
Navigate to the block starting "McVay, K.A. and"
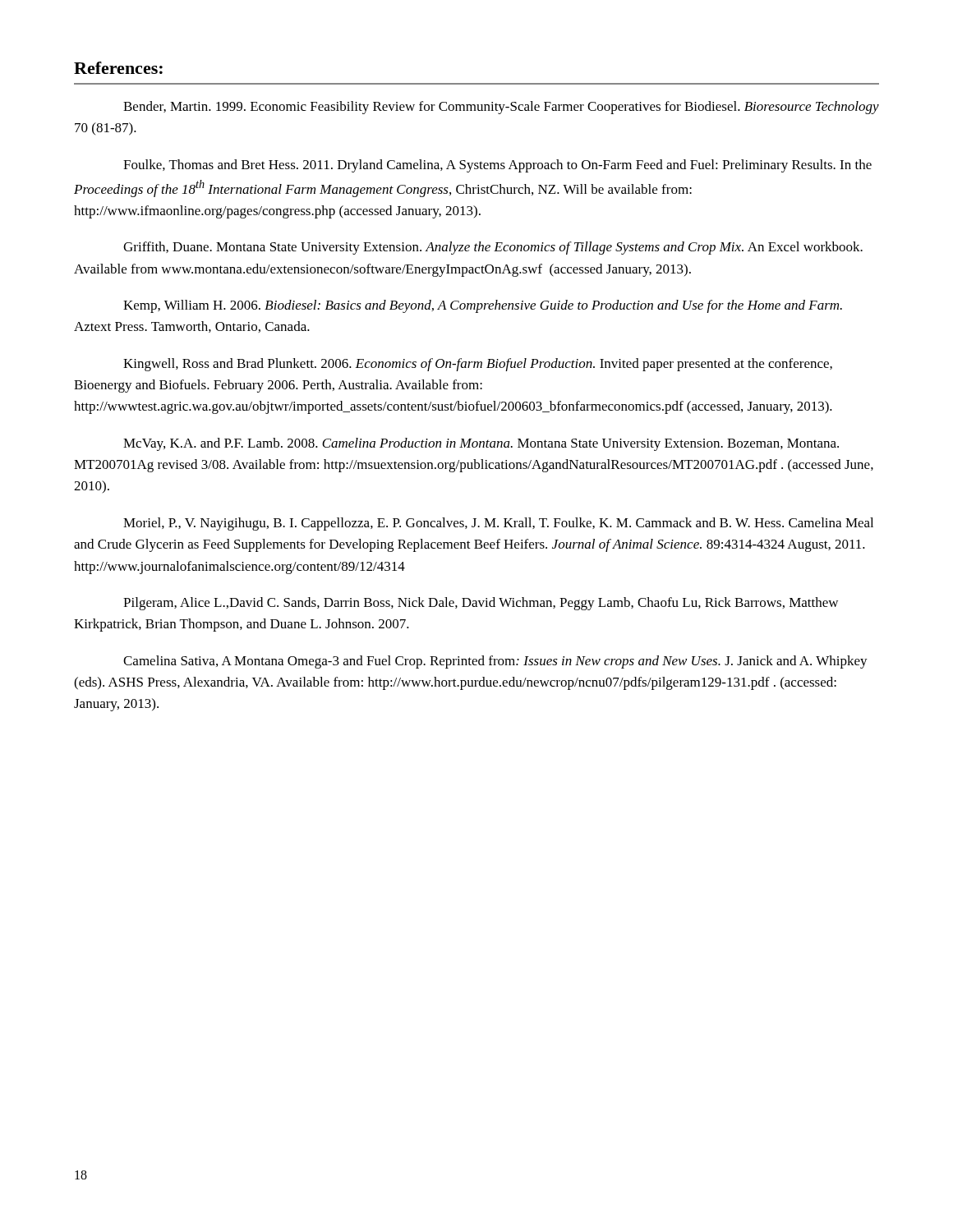point(474,465)
